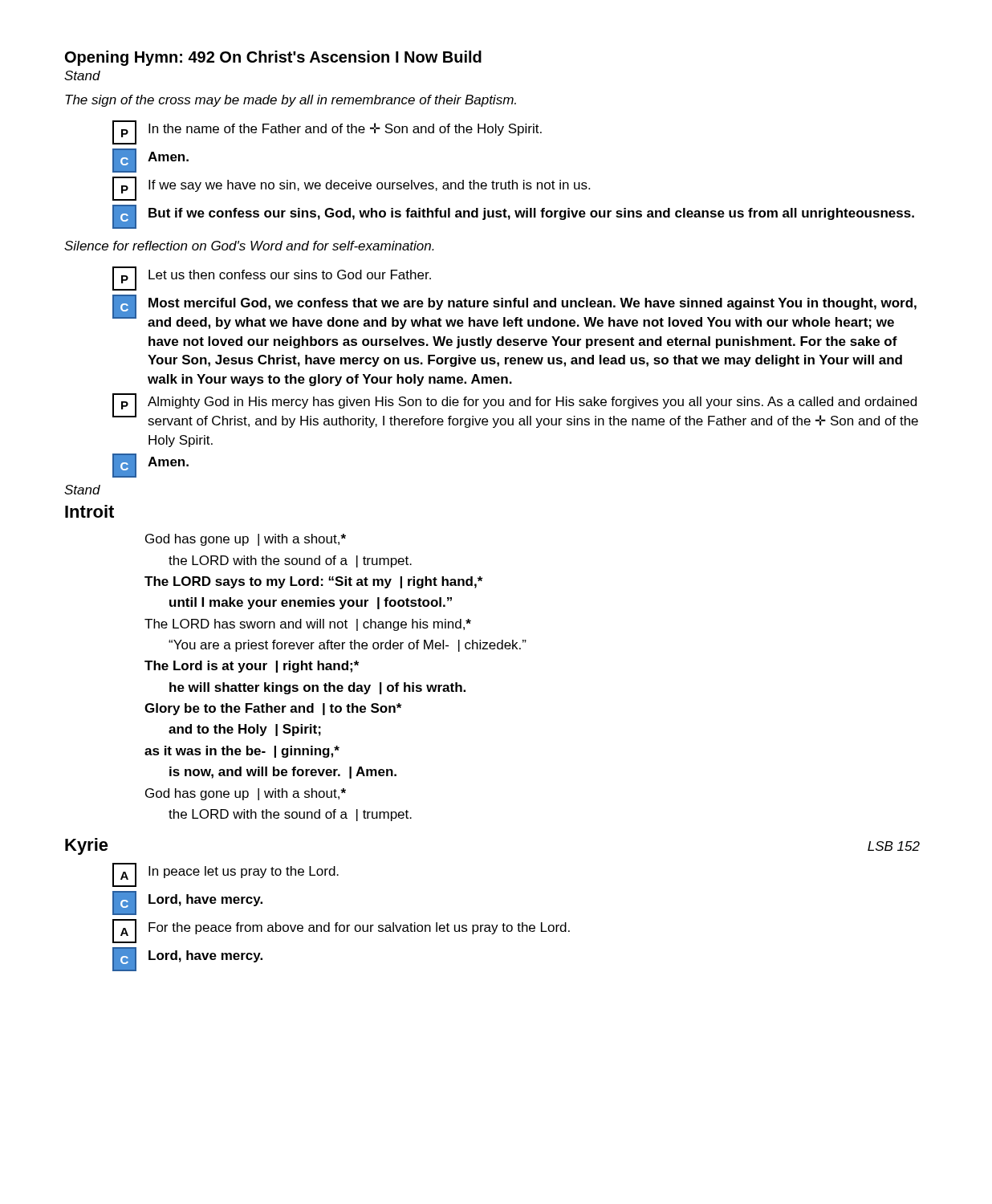Locate the text block starting "P In the name of the"

click(x=520, y=132)
